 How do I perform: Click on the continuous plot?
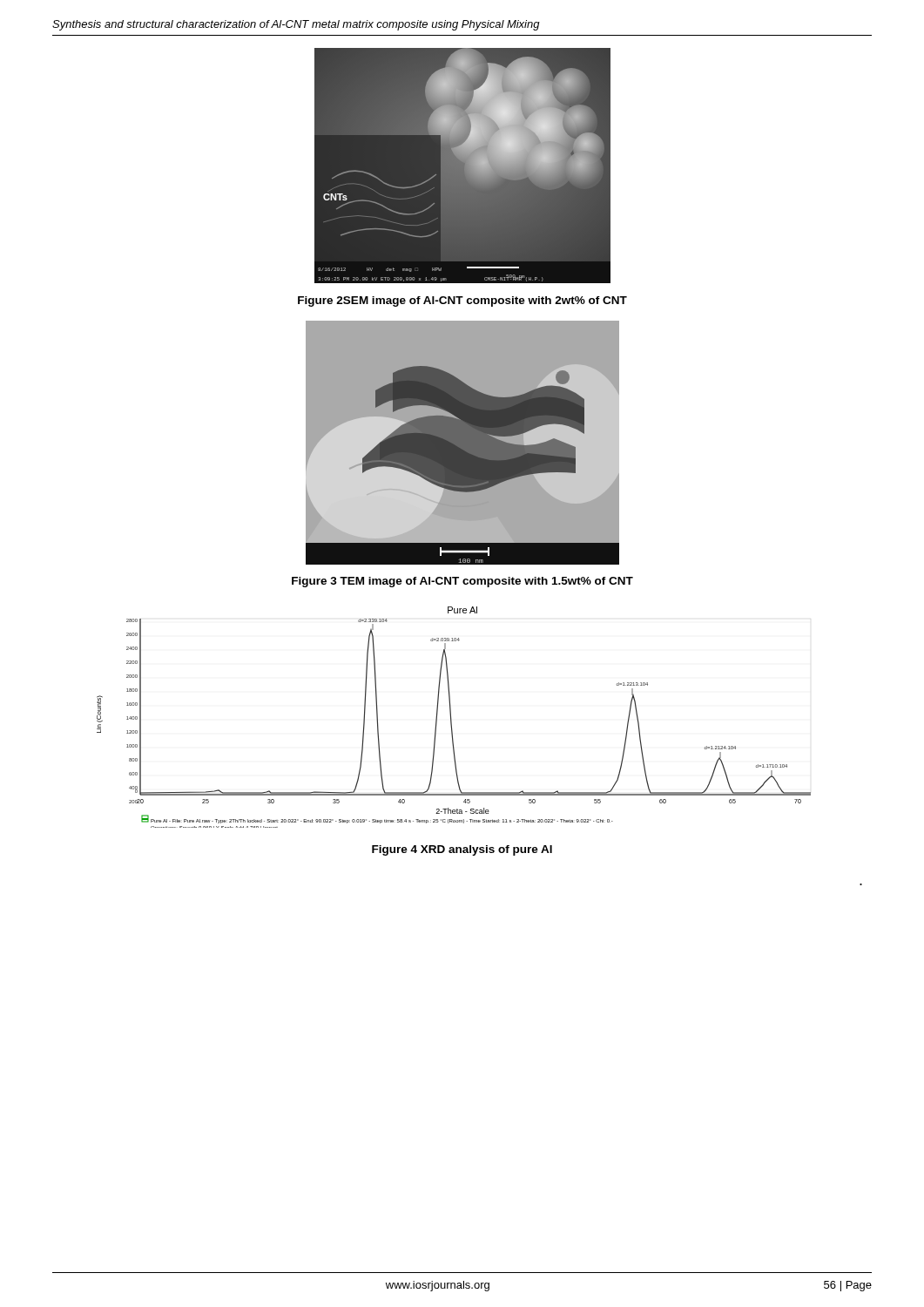click(x=462, y=714)
